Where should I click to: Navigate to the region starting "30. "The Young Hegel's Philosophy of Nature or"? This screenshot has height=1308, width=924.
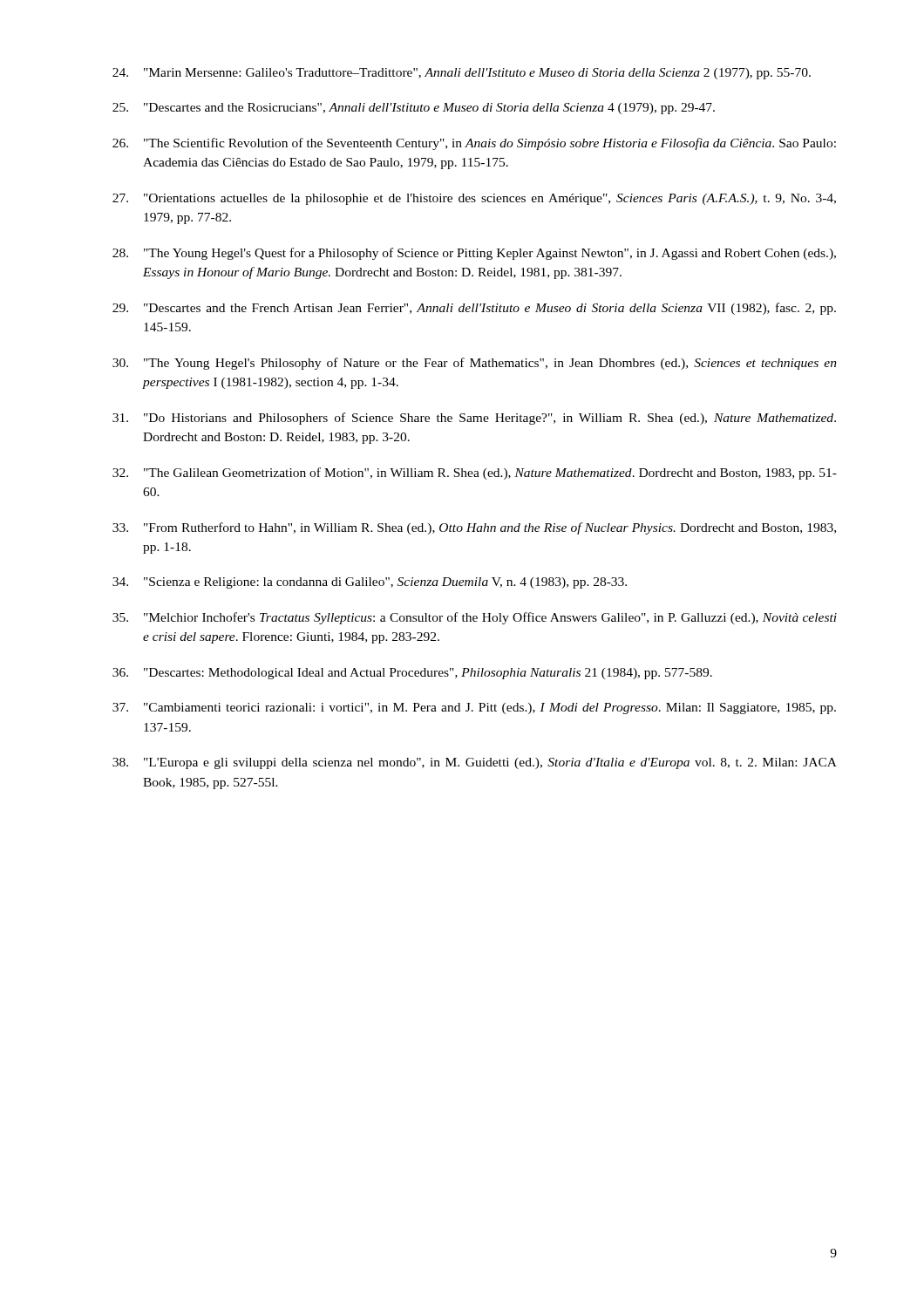click(x=462, y=373)
